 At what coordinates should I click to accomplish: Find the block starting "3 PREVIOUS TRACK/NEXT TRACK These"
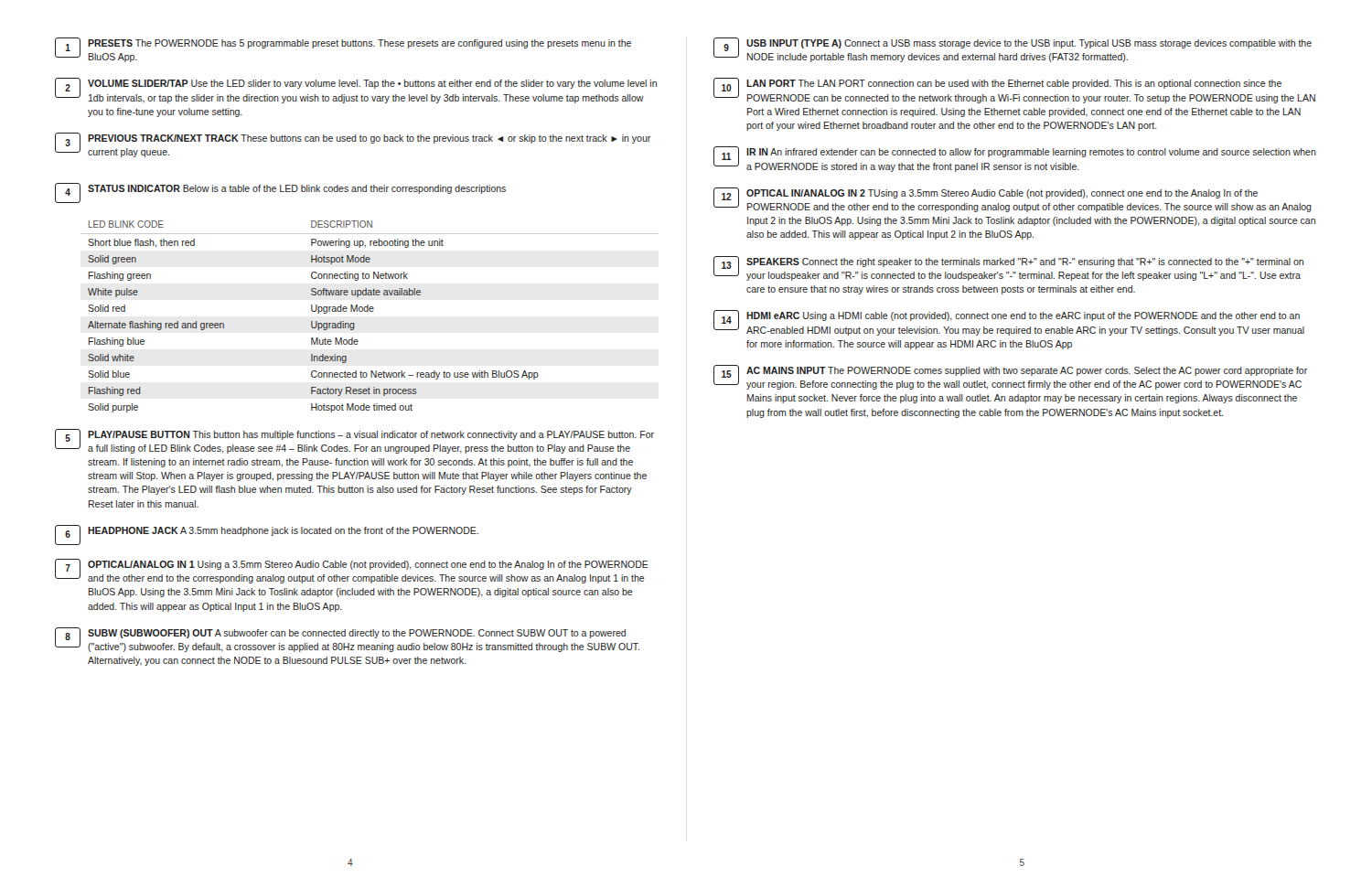coord(357,146)
